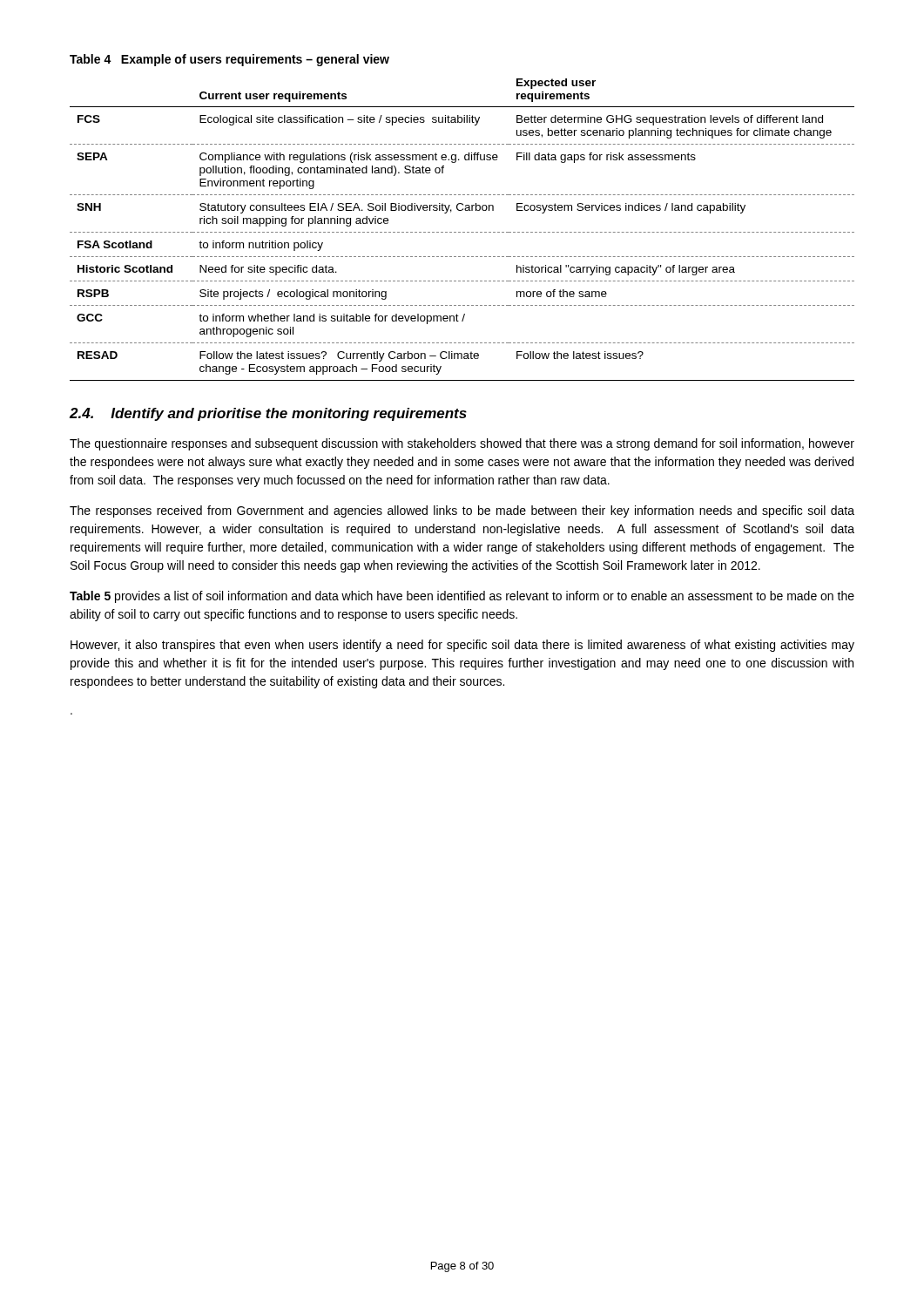
Task: Find the table
Action: tap(462, 217)
